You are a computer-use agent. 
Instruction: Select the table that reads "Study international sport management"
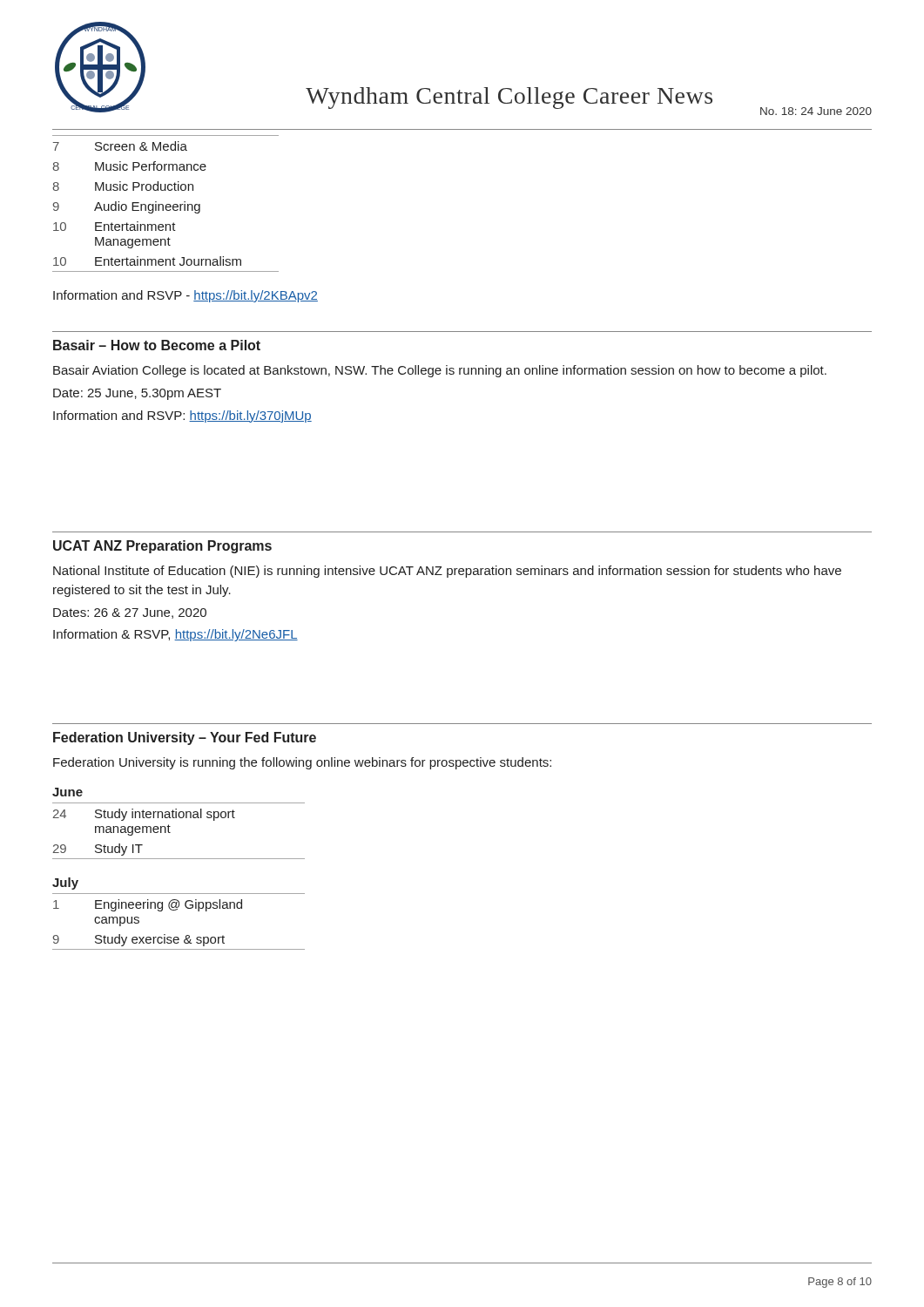[x=462, y=831]
